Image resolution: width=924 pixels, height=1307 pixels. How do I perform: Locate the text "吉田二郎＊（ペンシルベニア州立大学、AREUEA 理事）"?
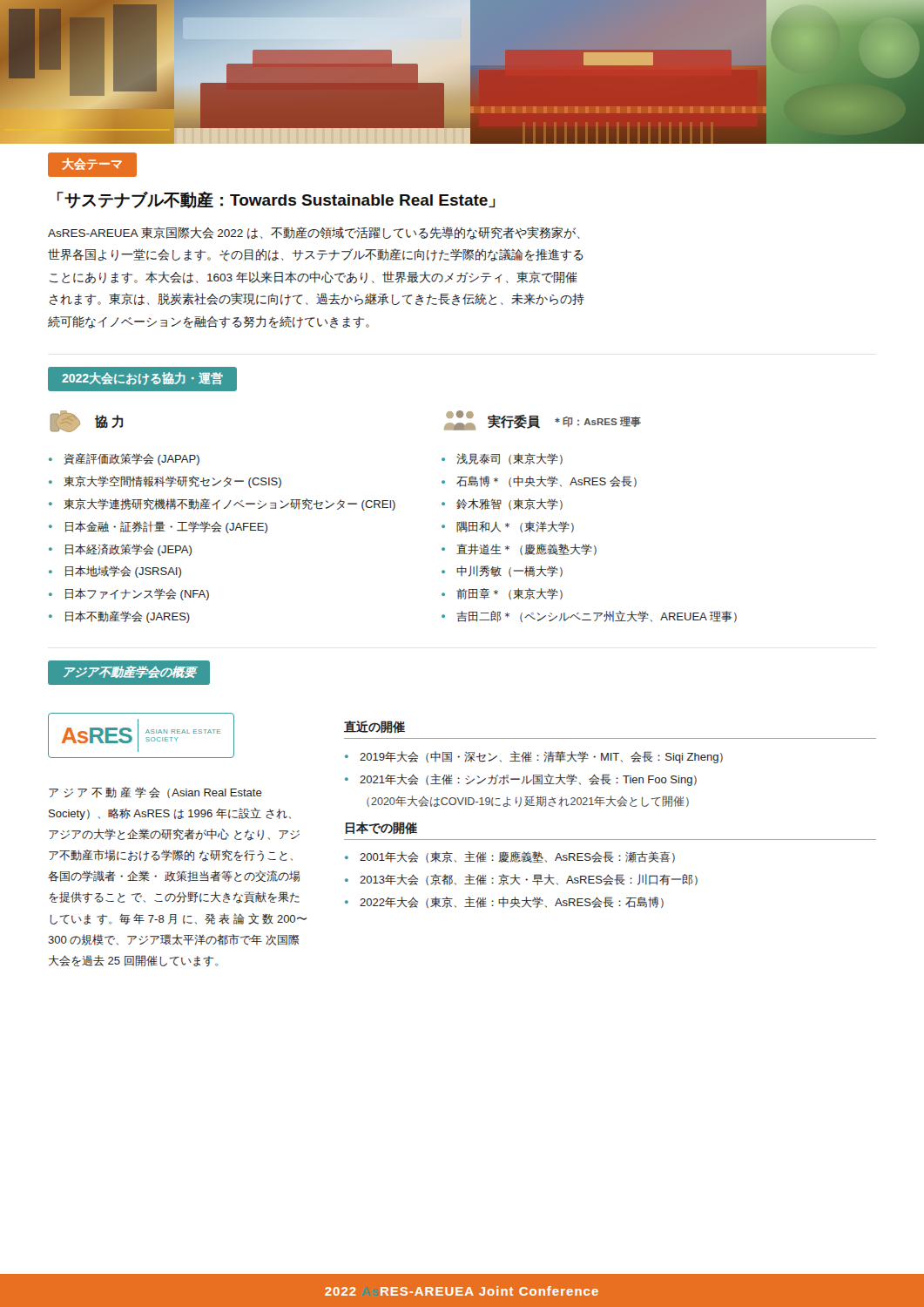[600, 616]
